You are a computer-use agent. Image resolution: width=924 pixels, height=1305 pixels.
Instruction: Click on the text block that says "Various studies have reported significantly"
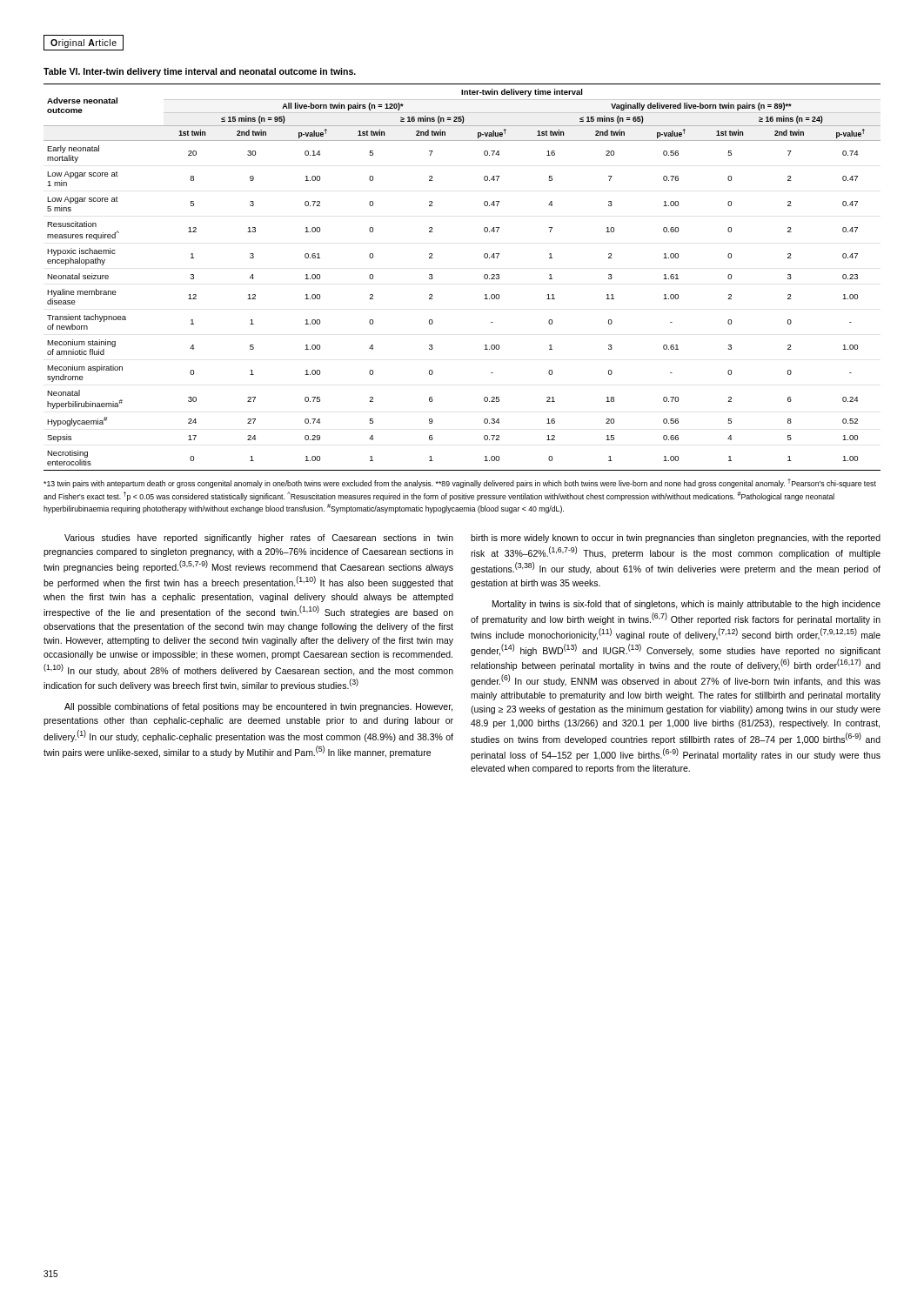pos(248,645)
